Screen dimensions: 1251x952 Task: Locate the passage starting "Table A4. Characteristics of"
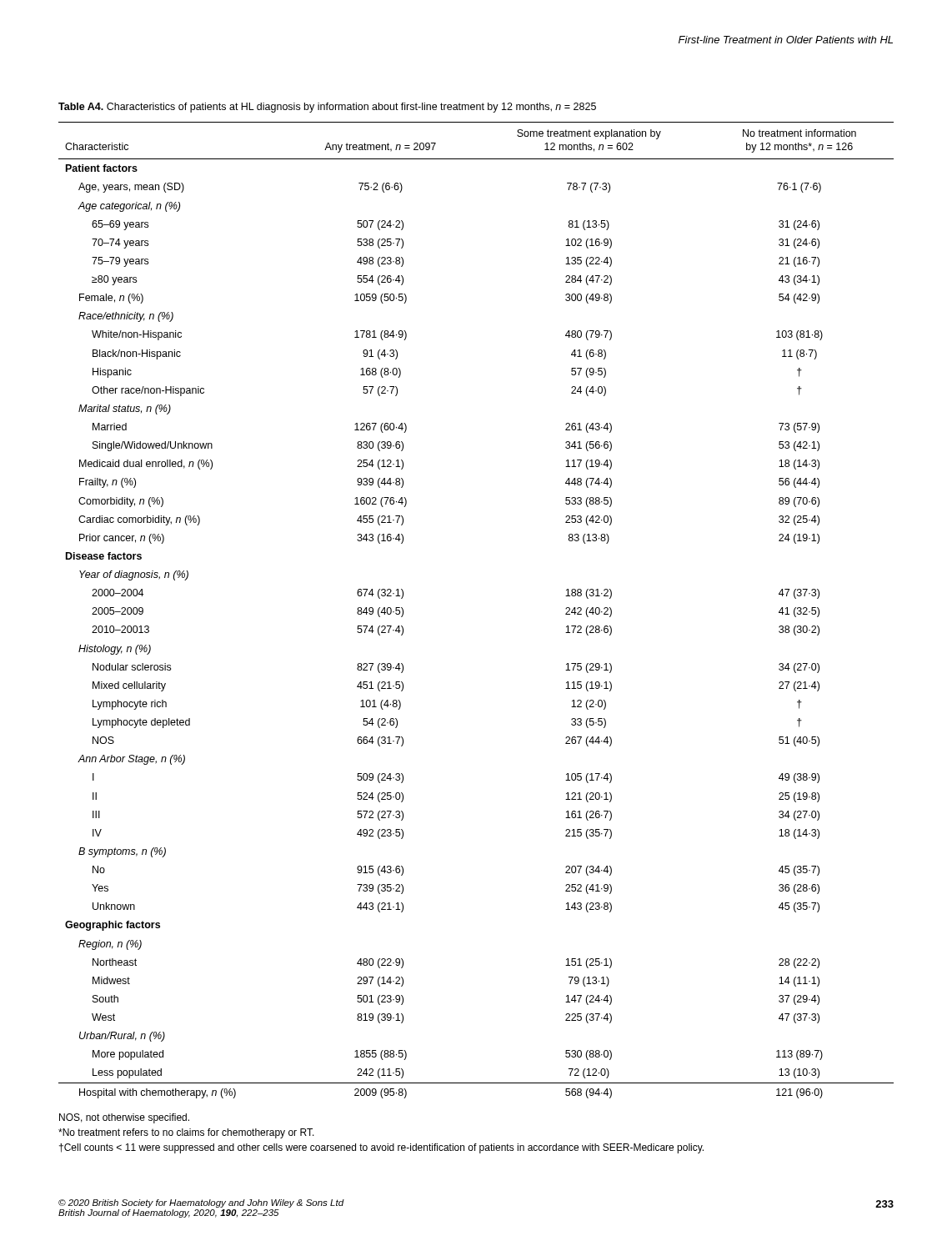point(327,107)
